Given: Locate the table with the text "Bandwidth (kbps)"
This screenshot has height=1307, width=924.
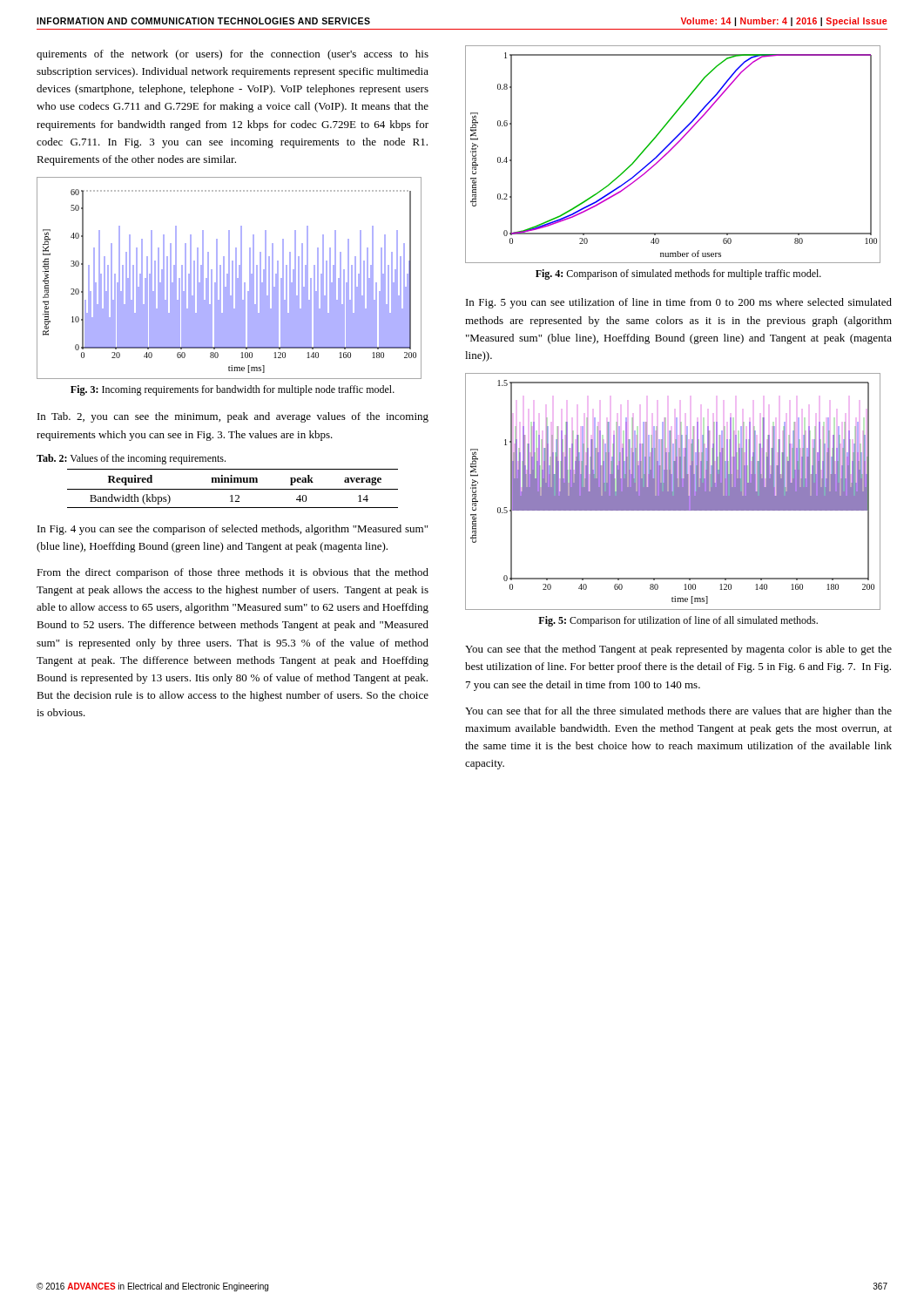Looking at the screenshot, I should (x=233, y=488).
